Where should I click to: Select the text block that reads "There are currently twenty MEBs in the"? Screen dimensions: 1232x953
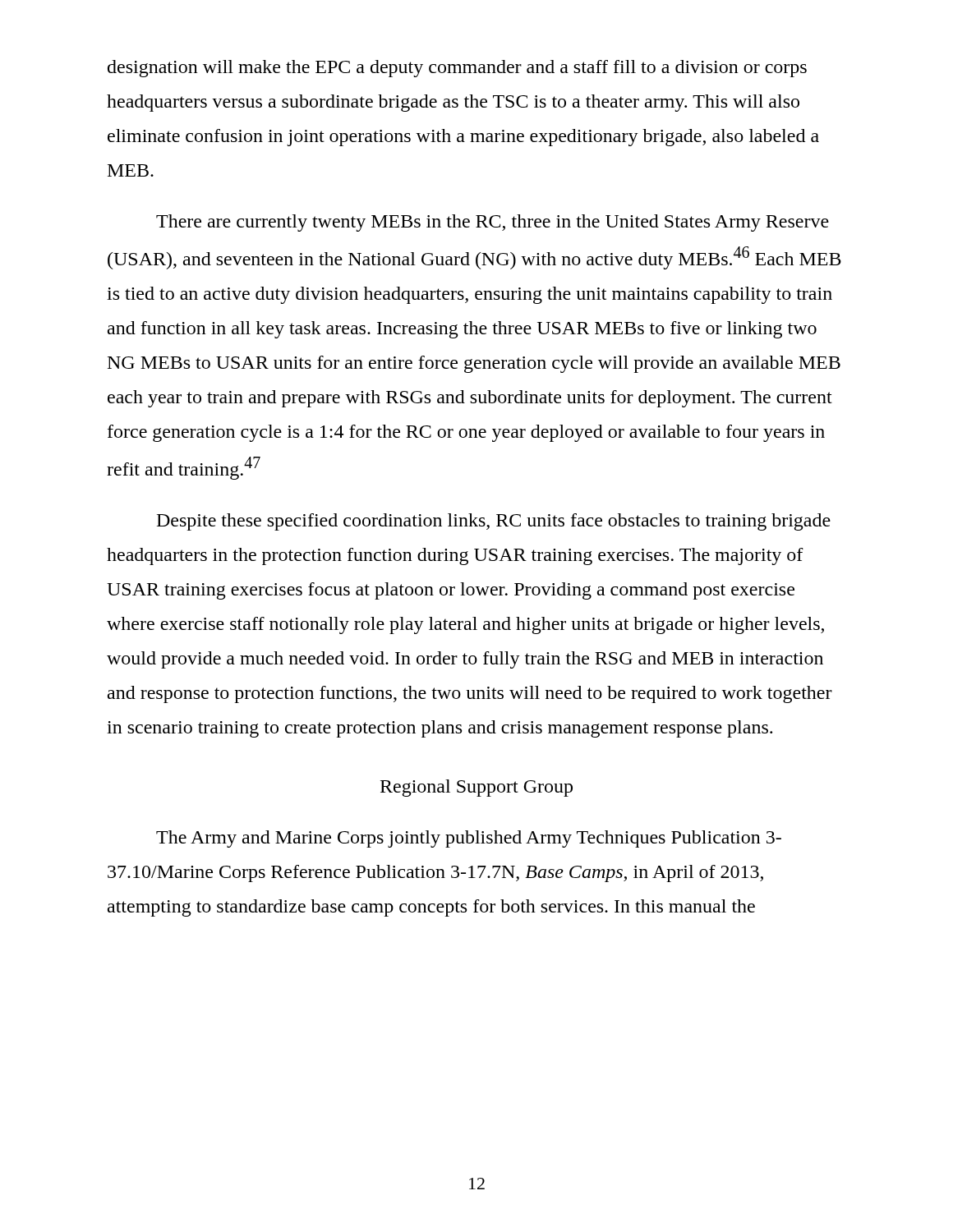[x=476, y=345]
